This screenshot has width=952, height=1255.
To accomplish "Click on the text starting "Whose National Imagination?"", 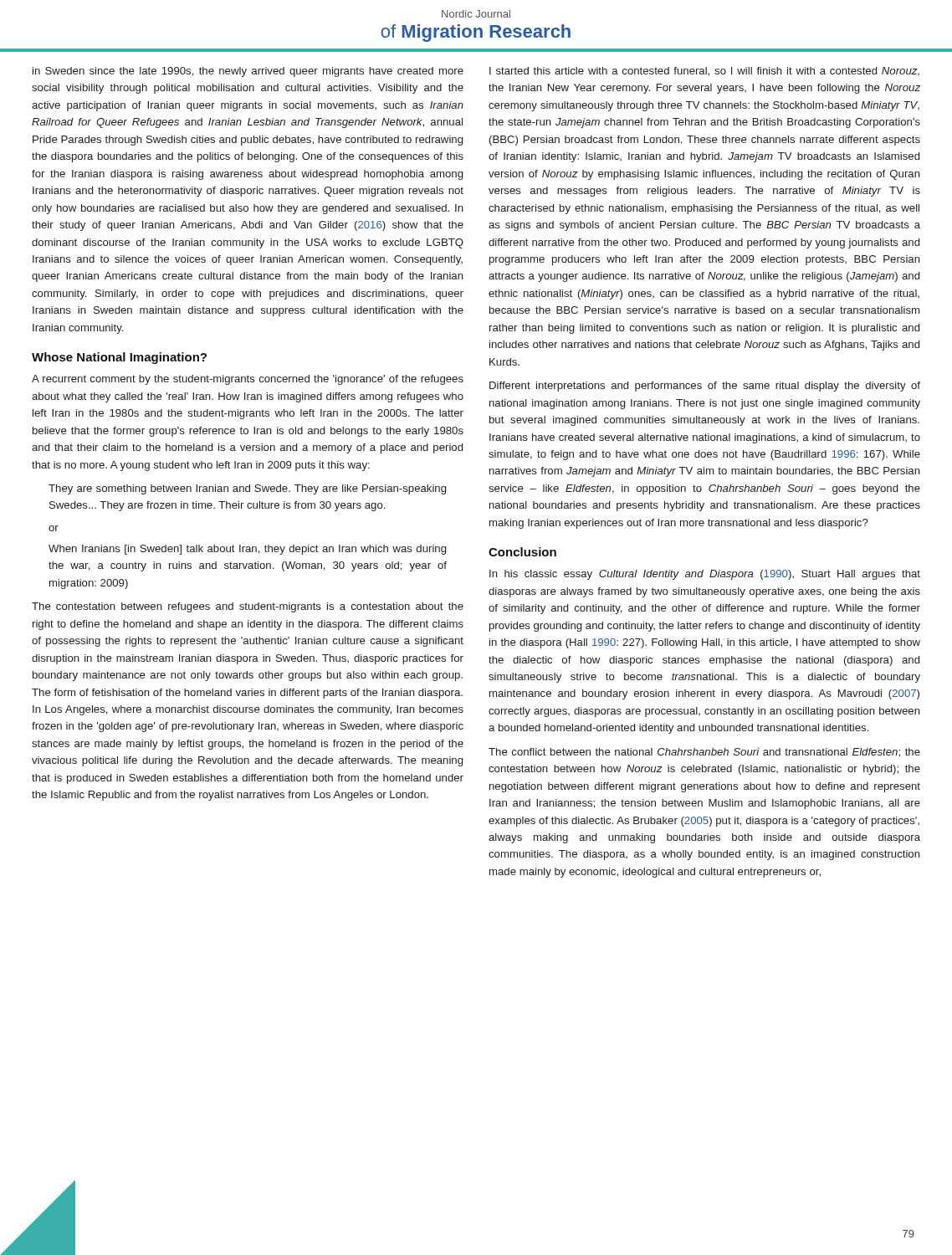I will click(x=120, y=357).
